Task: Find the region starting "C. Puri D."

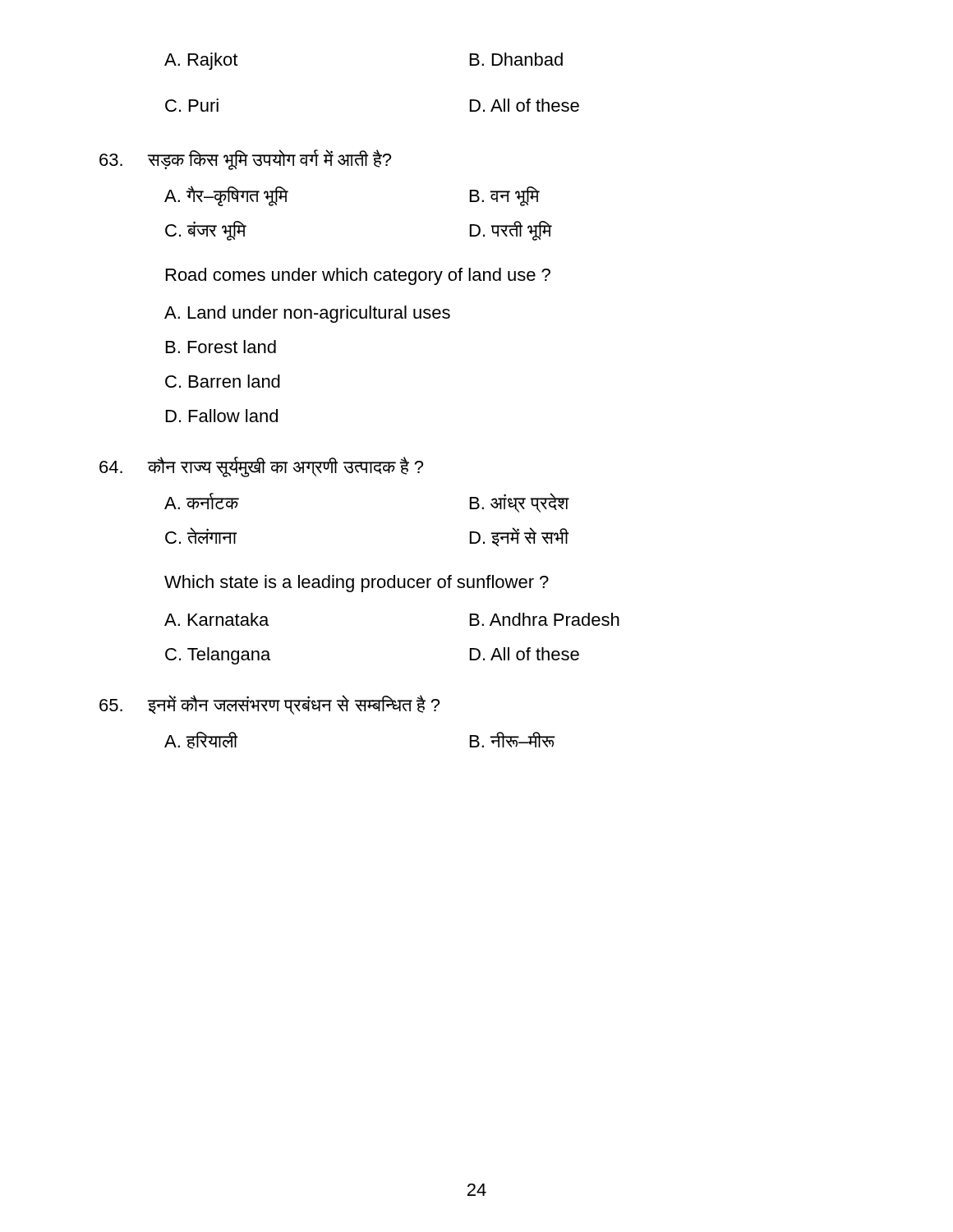Action: 468,106
